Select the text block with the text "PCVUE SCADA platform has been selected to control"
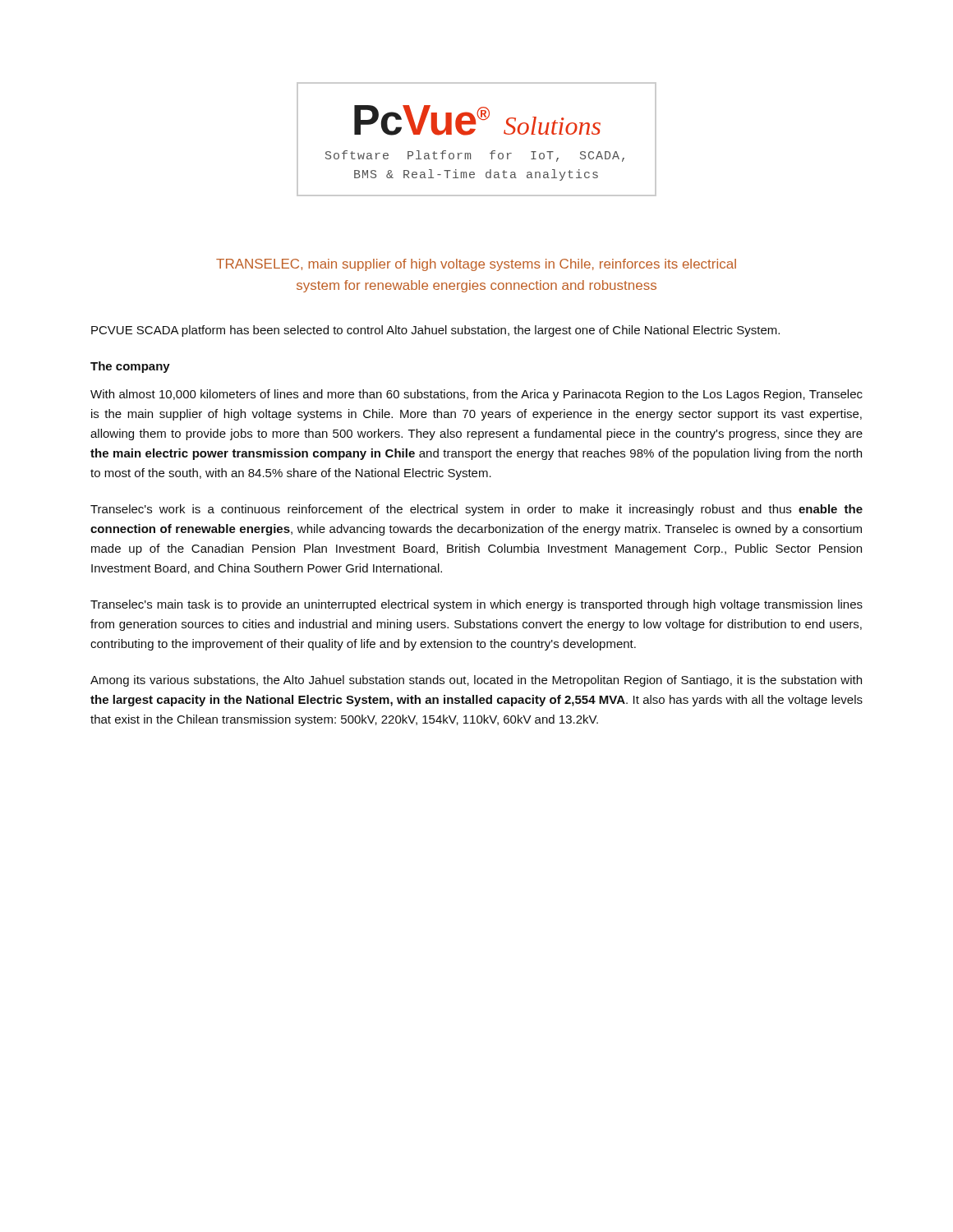This screenshot has width=953, height=1232. (436, 329)
